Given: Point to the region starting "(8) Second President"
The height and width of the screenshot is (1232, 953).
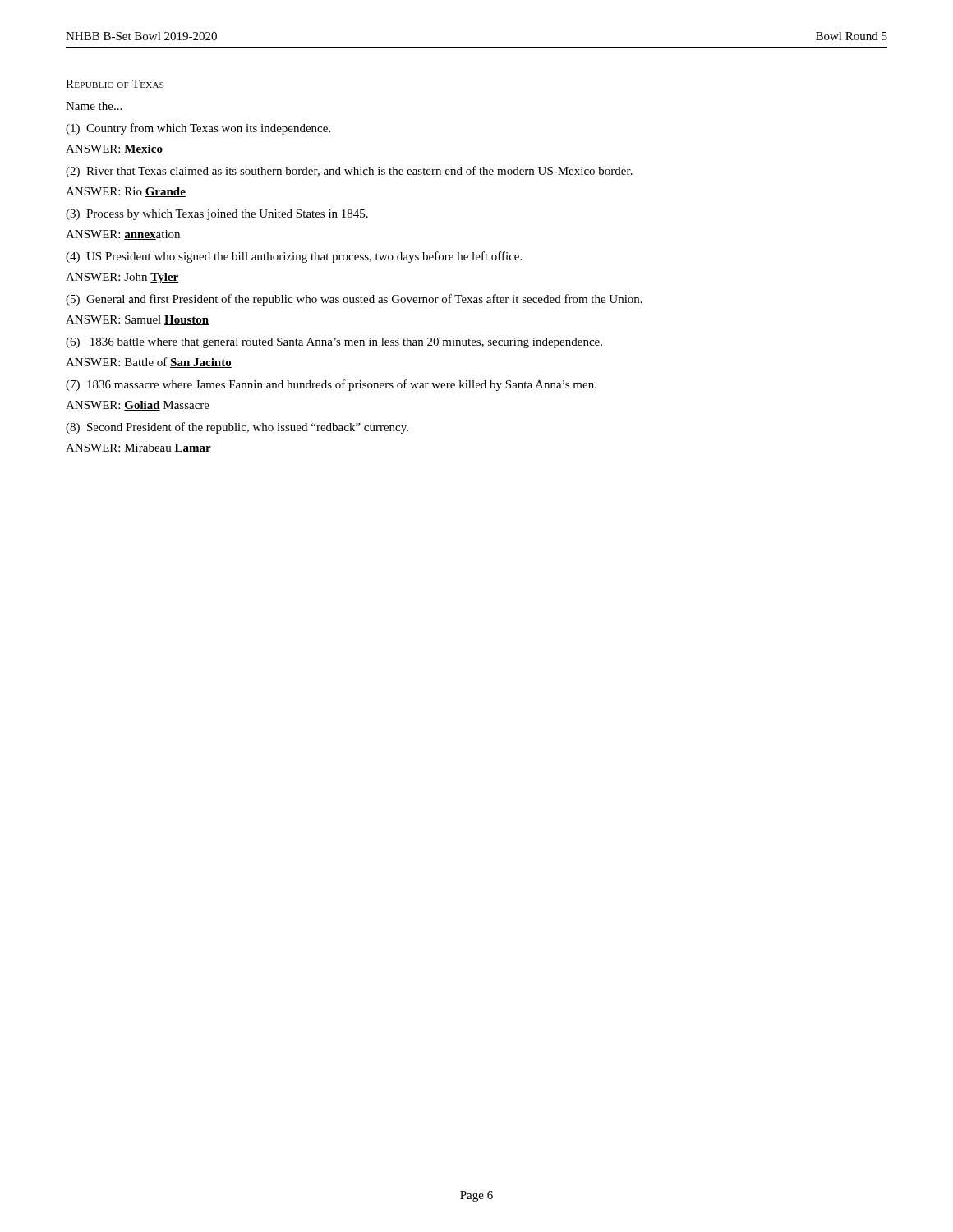Looking at the screenshot, I should [237, 427].
